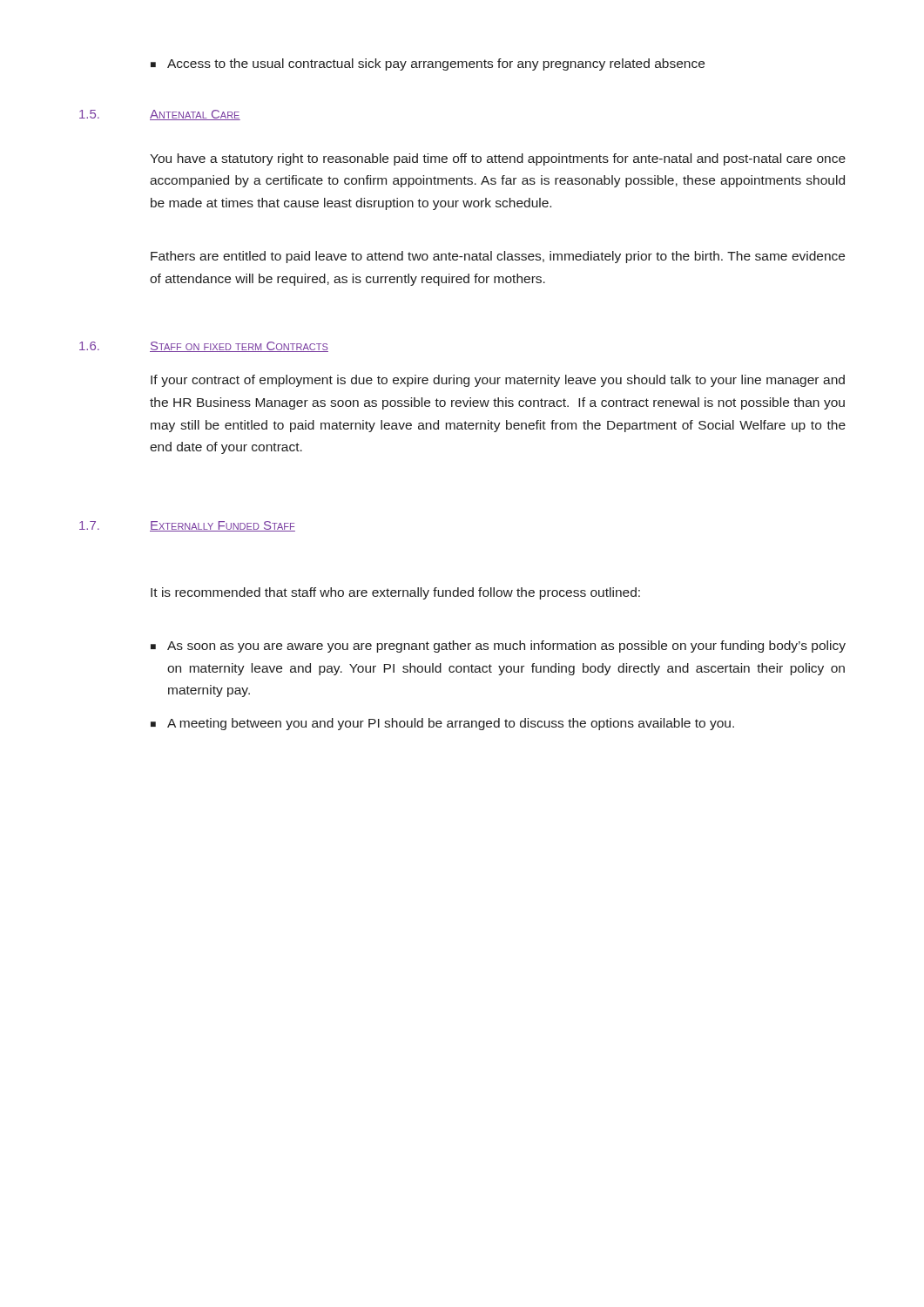Viewport: 924px width, 1307px height.
Task: Select the section header containing "1.7. Externally Funded Staff"
Action: (187, 525)
